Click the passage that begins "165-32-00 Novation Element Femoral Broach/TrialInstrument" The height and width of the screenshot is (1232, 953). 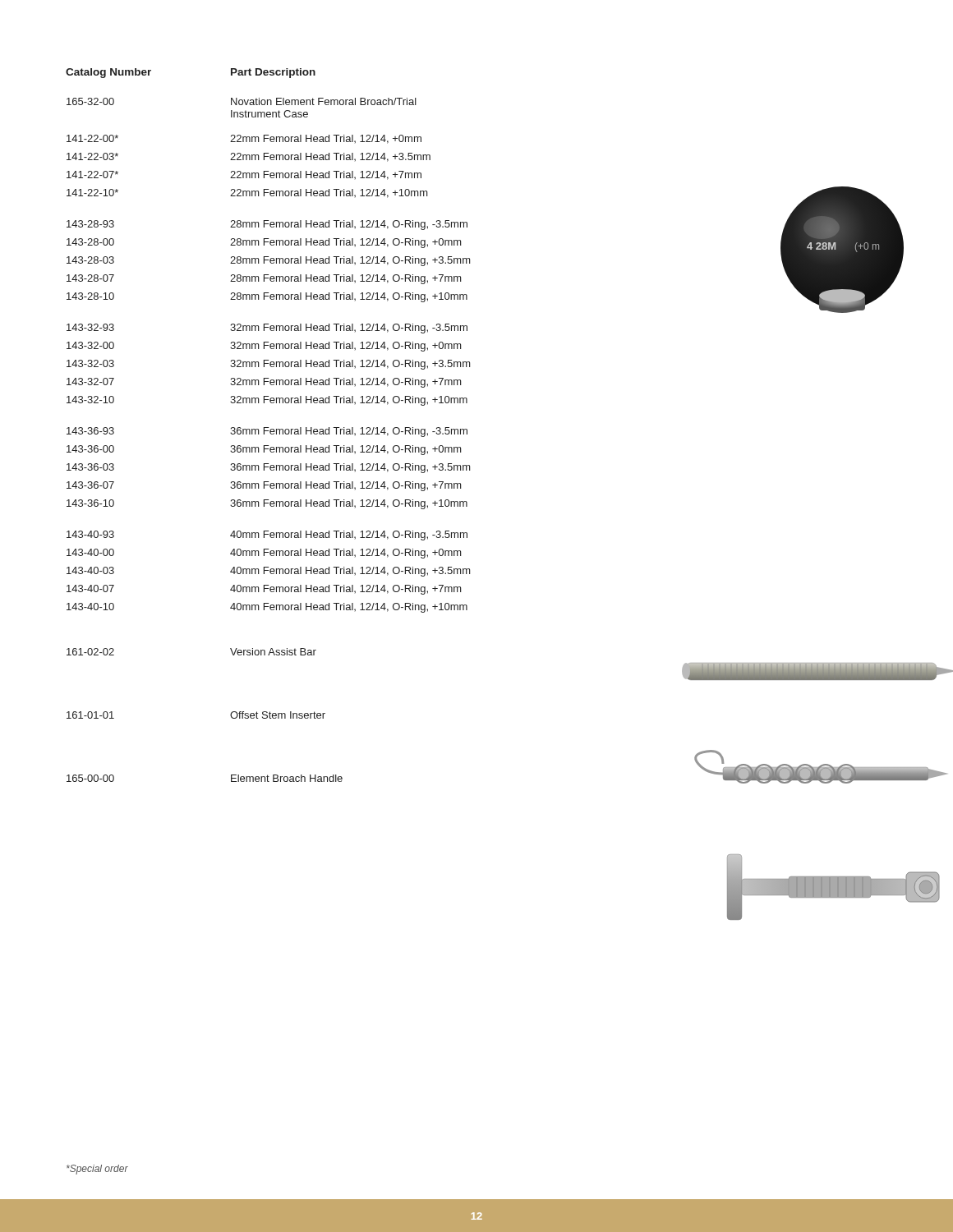(242, 101)
